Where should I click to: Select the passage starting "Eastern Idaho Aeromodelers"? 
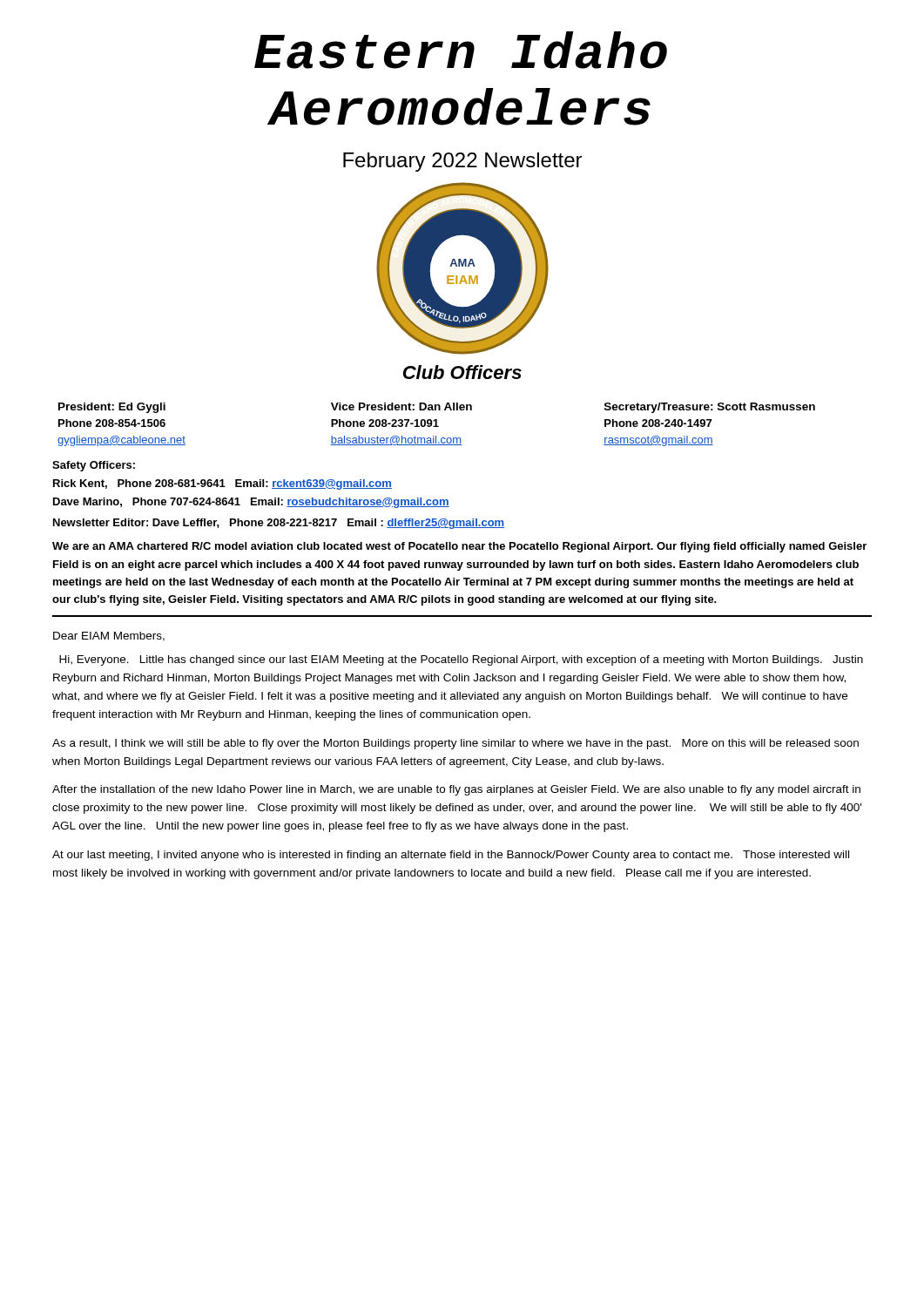tap(462, 83)
